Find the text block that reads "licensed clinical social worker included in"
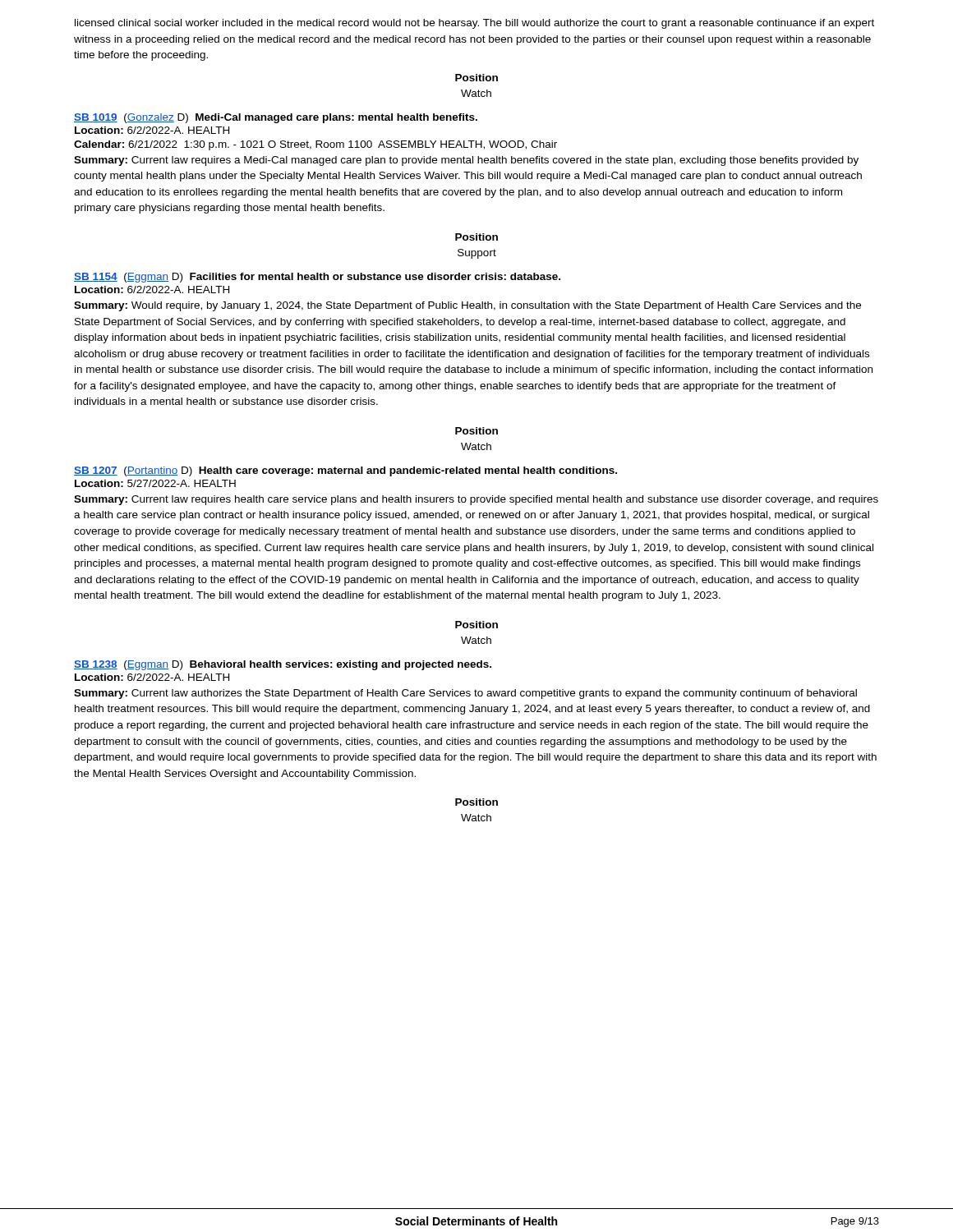The height and width of the screenshot is (1232, 953). click(x=474, y=39)
